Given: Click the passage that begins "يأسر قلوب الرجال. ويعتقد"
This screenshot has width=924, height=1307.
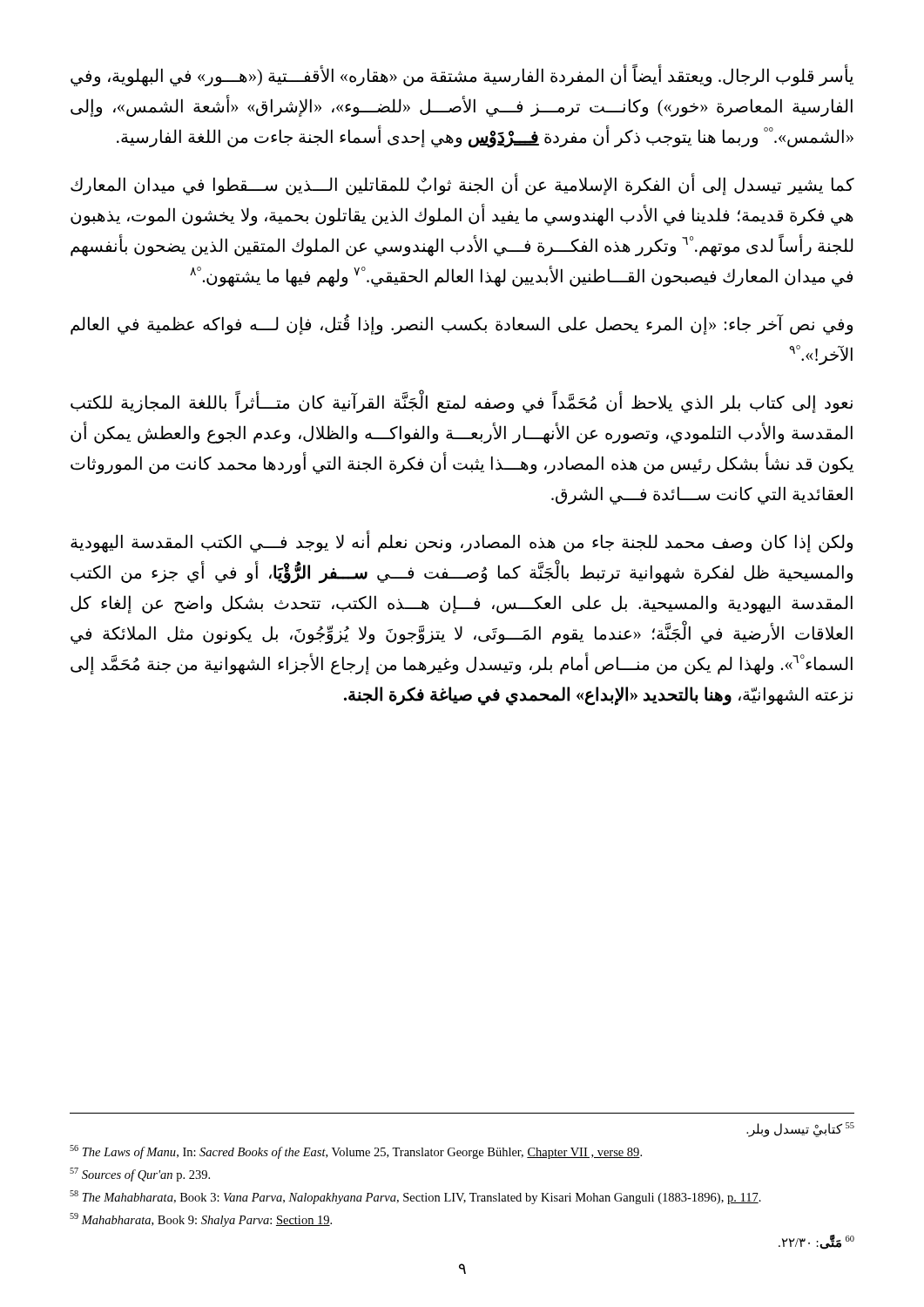Looking at the screenshot, I should (x=462, y=106).
